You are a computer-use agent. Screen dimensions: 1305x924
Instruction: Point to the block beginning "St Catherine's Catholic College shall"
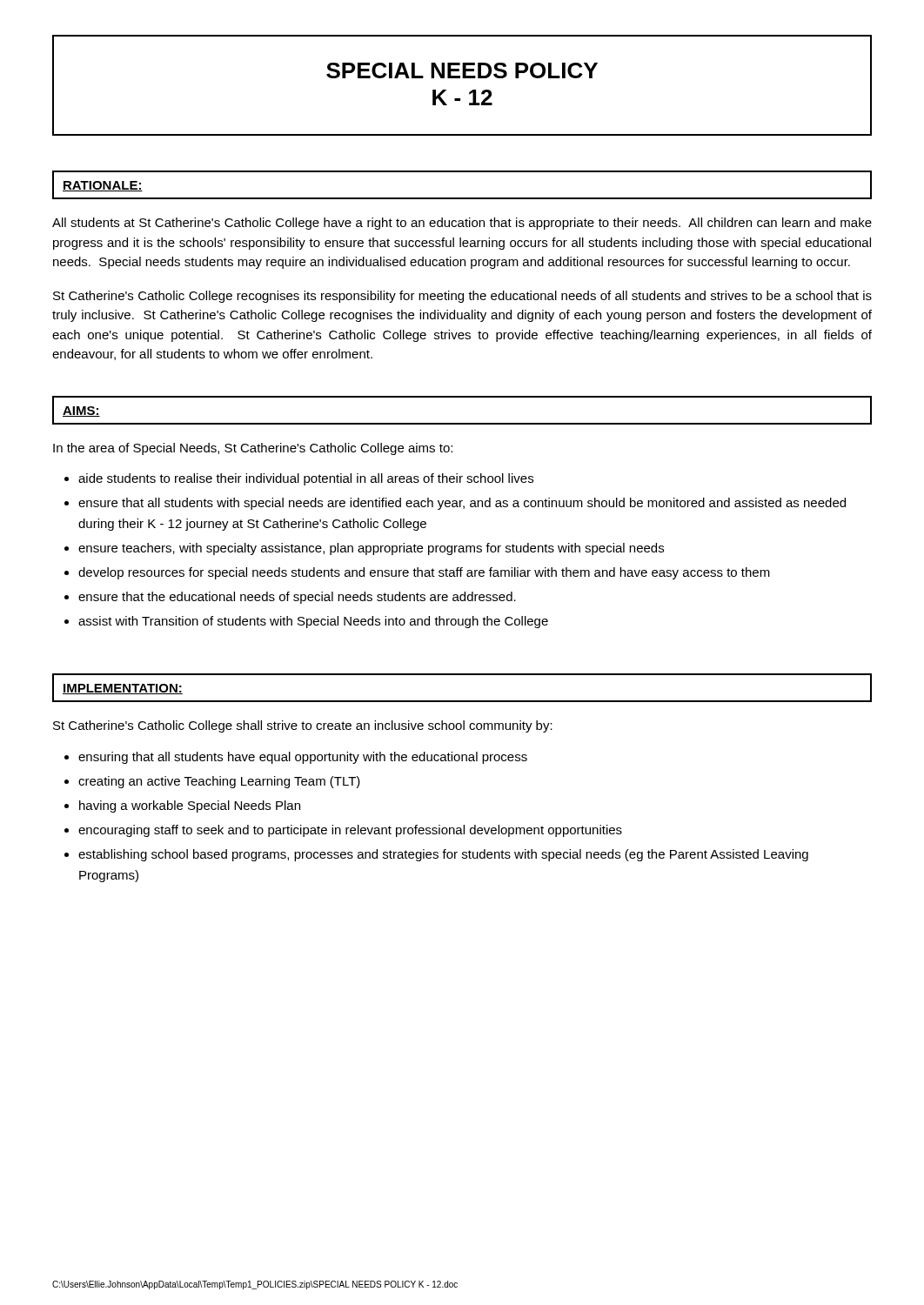point(303,725)
